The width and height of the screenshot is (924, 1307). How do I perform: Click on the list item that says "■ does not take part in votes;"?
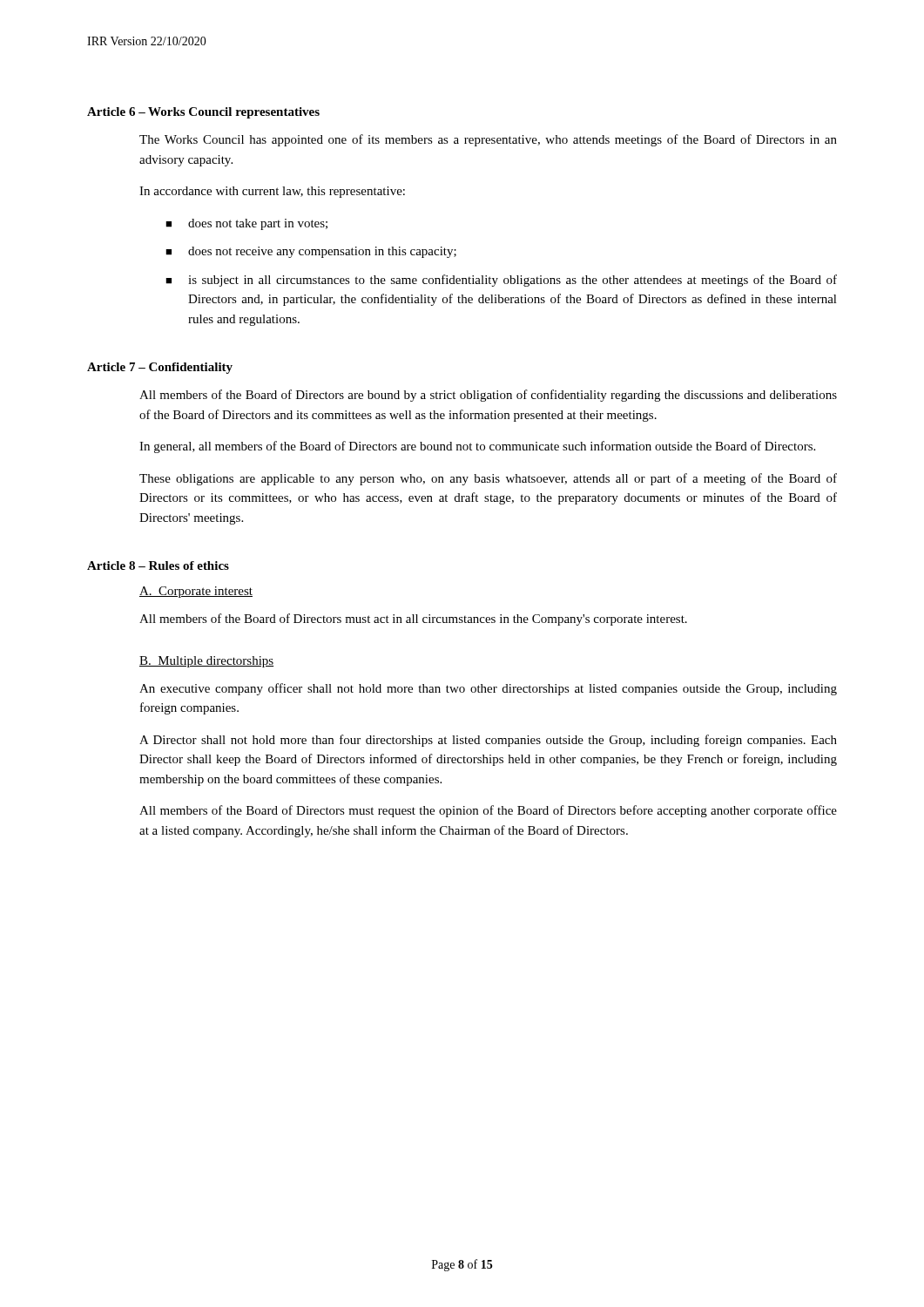(246, 224)
